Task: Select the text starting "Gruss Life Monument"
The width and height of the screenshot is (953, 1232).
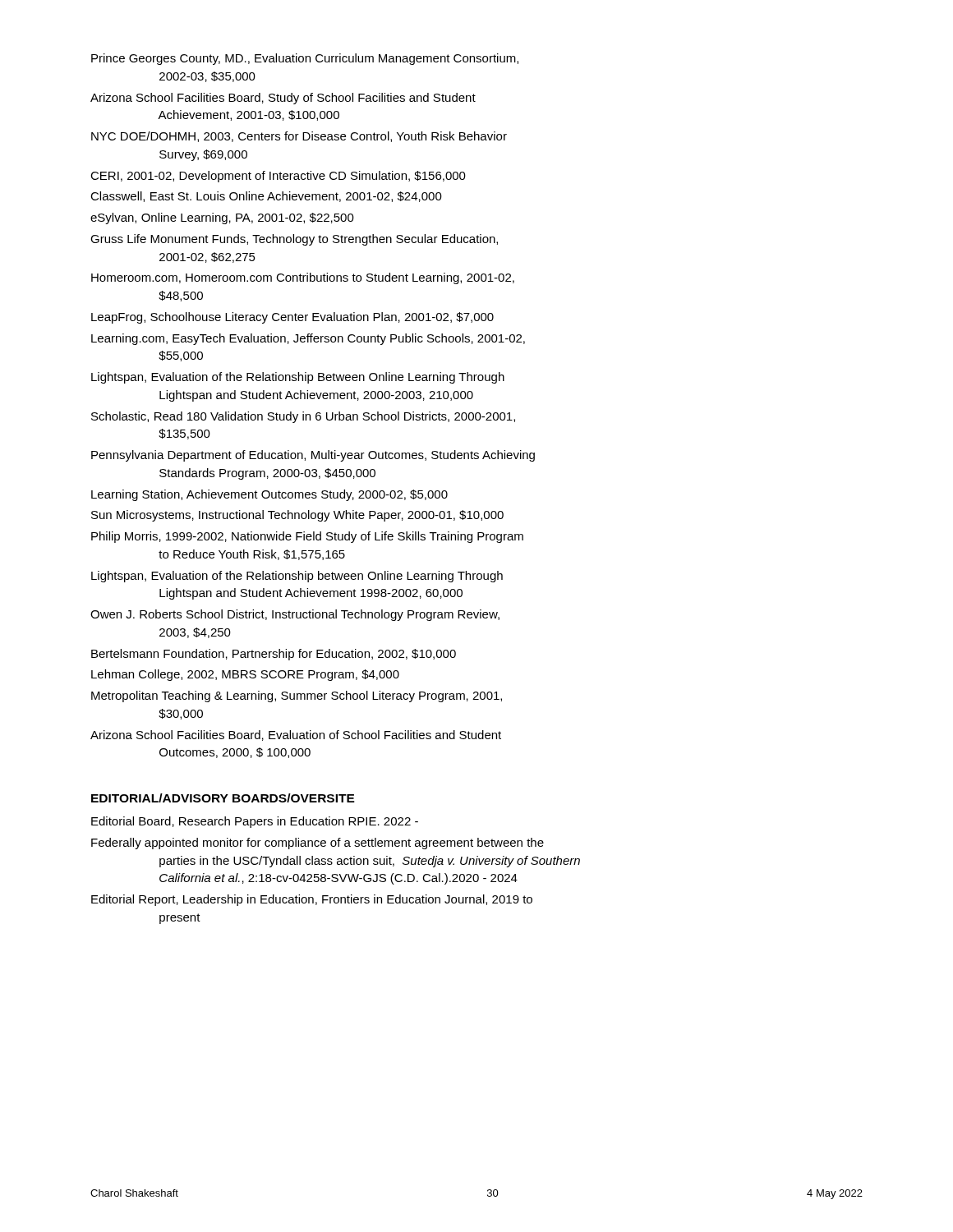Action: (295, 247)
